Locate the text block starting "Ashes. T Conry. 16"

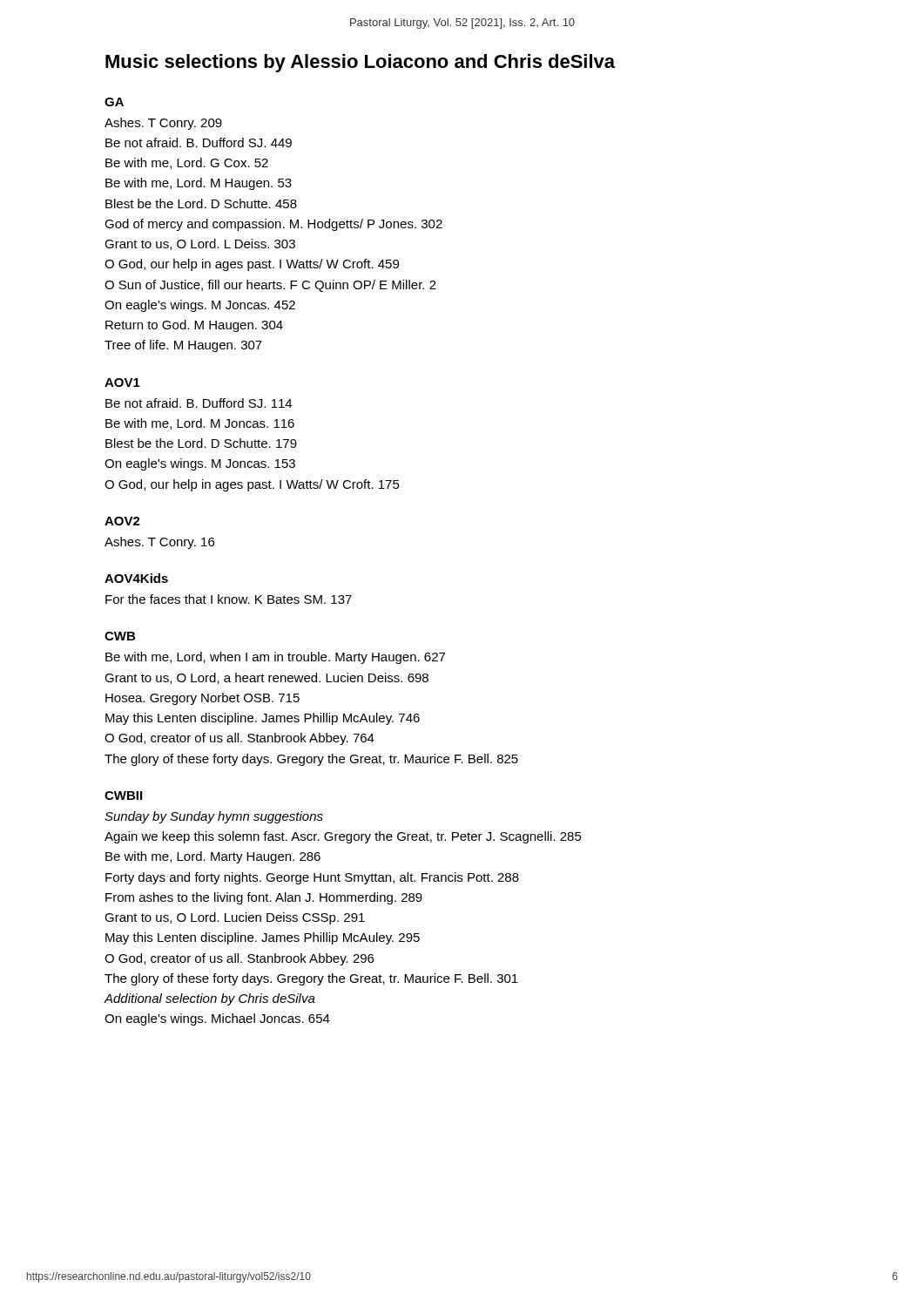159,543
